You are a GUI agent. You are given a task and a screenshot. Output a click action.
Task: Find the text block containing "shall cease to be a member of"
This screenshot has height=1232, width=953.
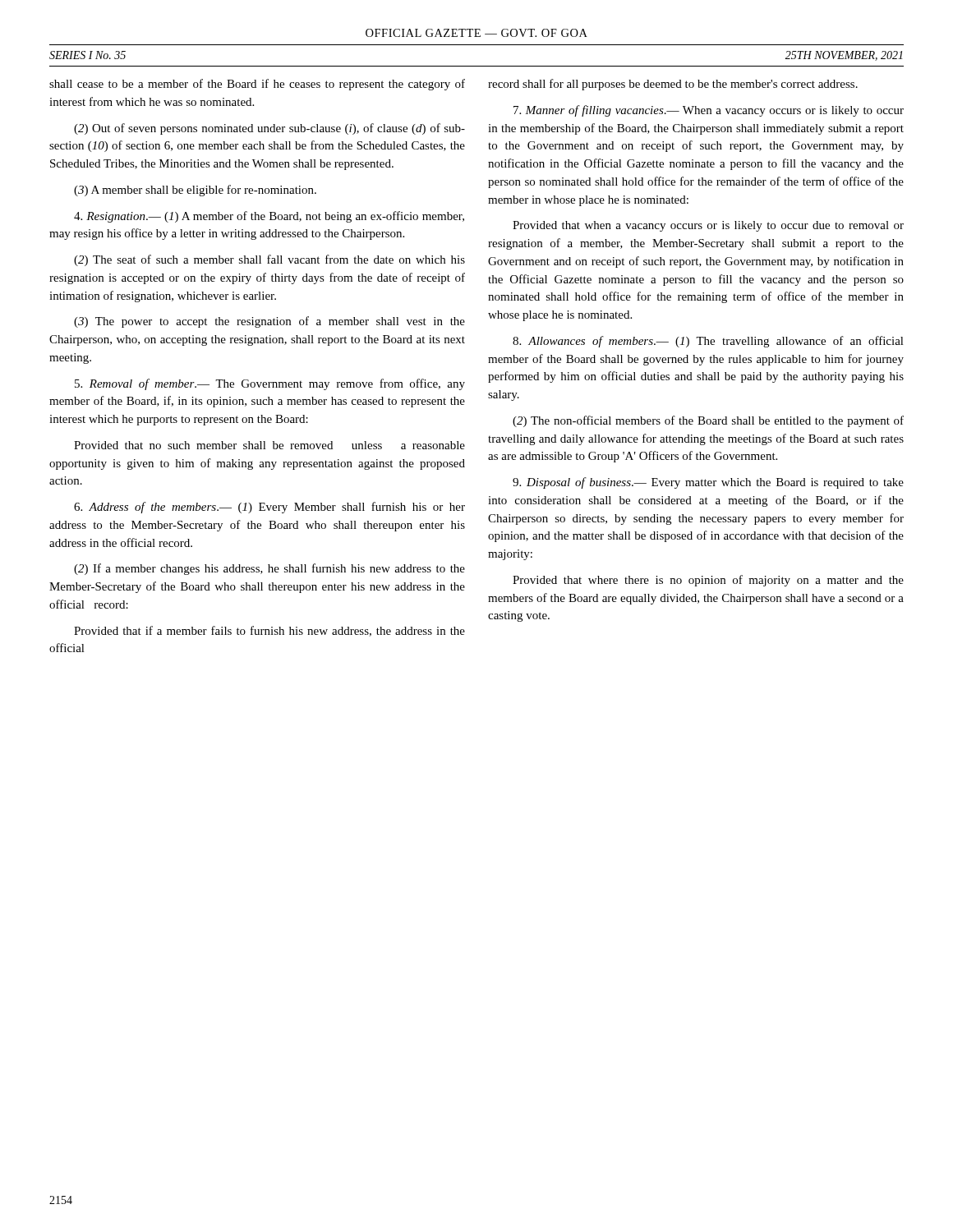click(x=257, y=93)
